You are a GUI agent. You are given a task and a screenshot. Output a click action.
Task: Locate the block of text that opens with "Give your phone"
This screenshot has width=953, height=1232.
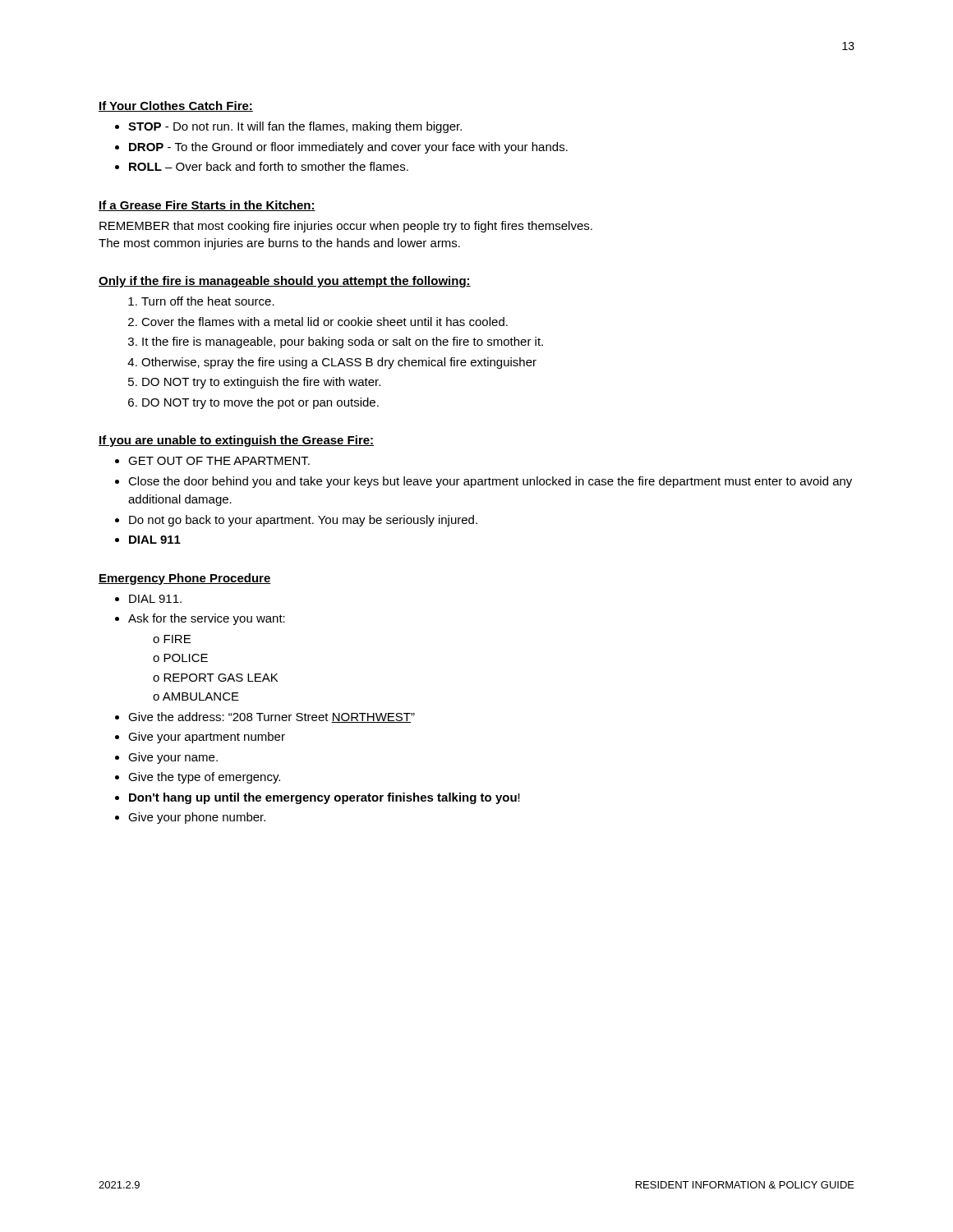197,817
